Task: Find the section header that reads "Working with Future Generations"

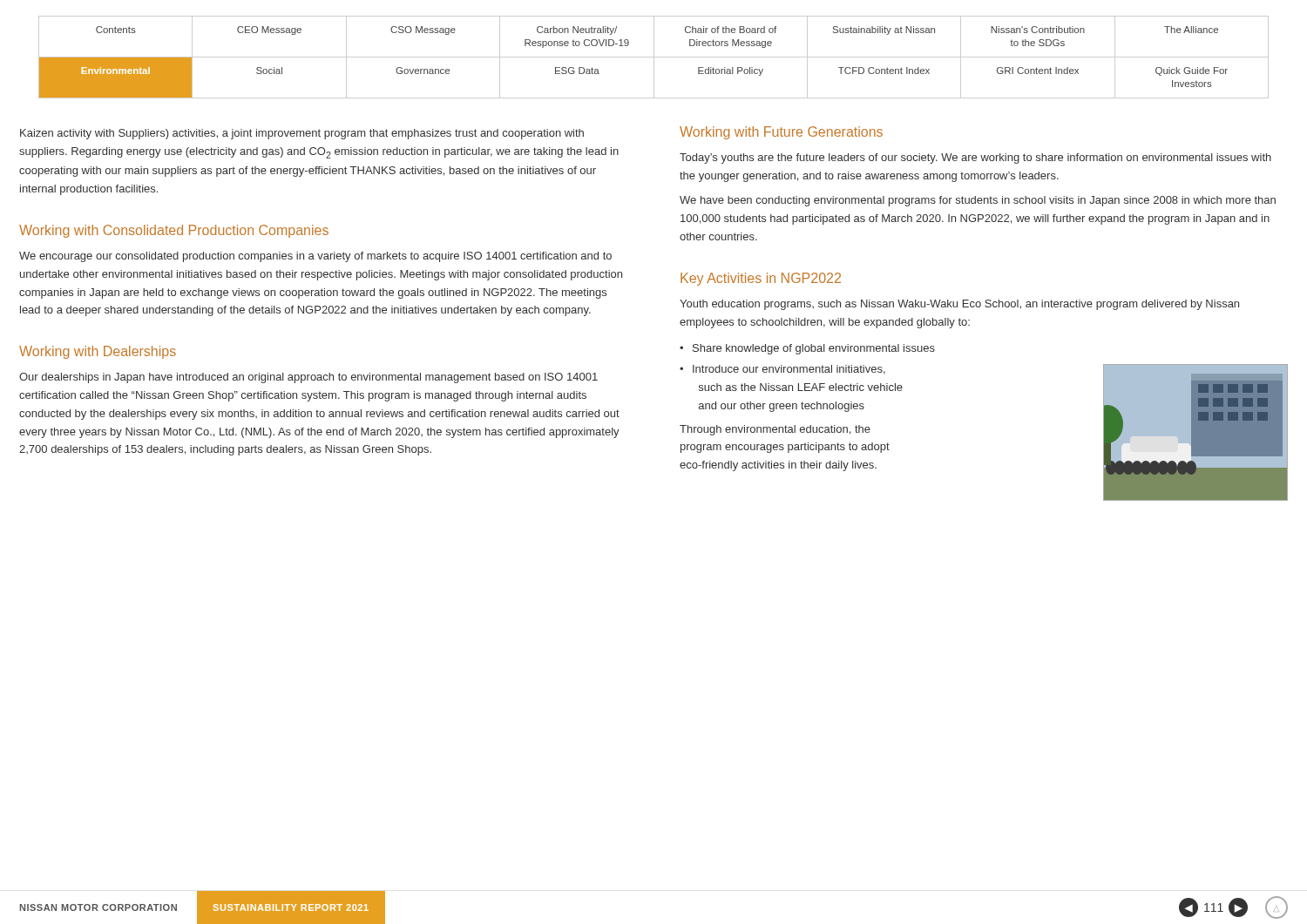Action: tap(781, 132)
